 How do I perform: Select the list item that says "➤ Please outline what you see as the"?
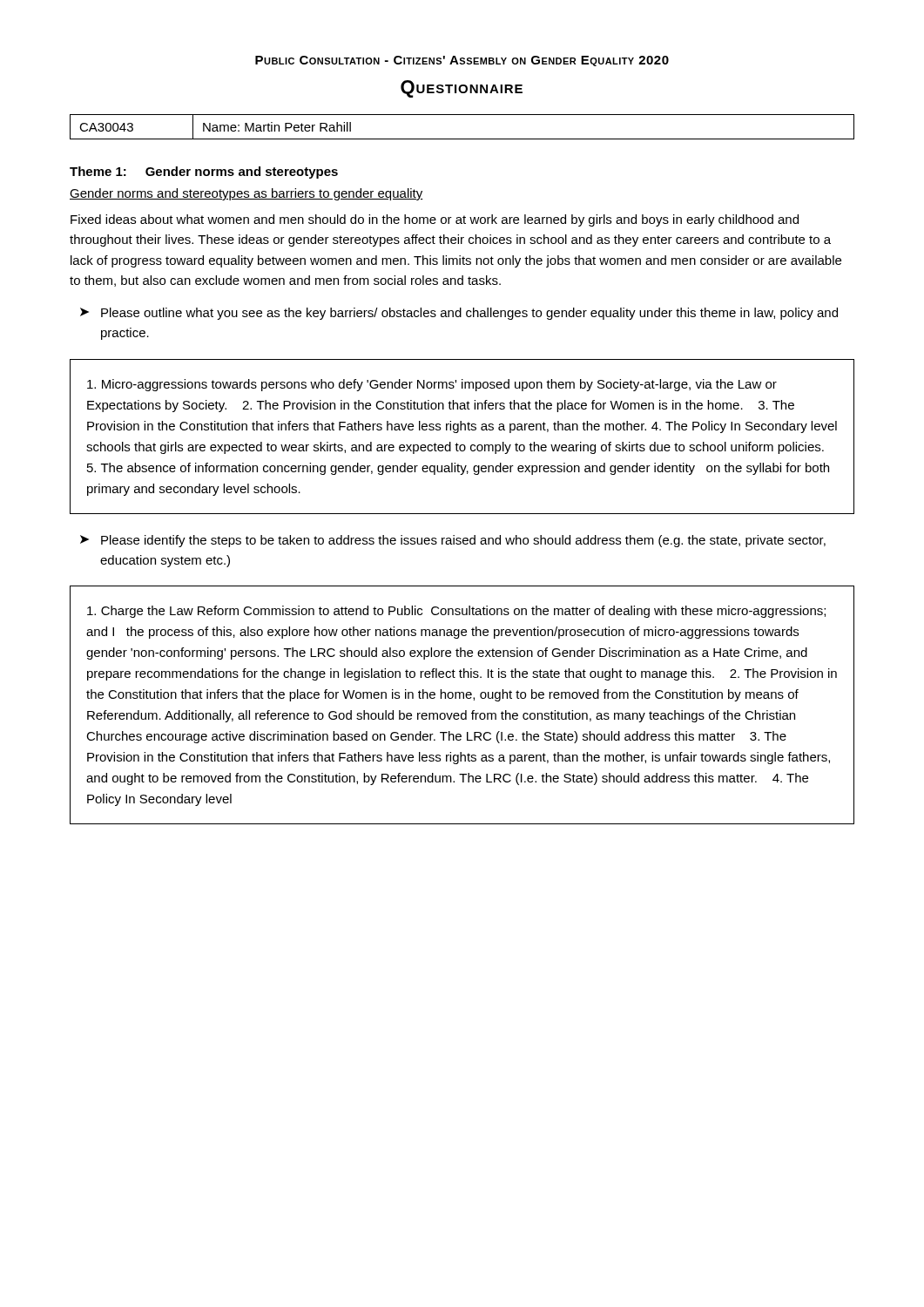click(x=466, y=323)
